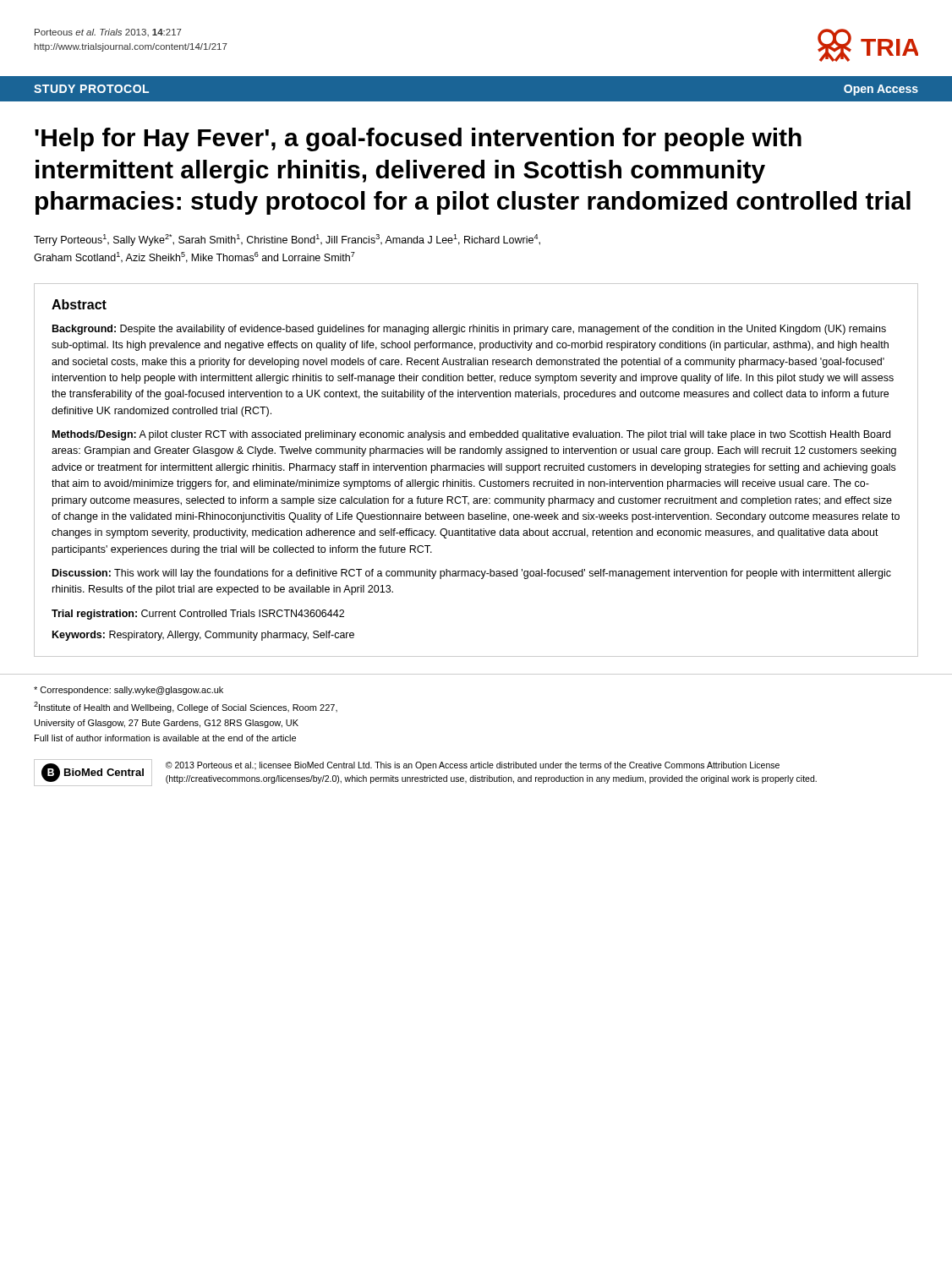
Task: Find the footnote that reads "Full list of"
Action: pos(165,738)
